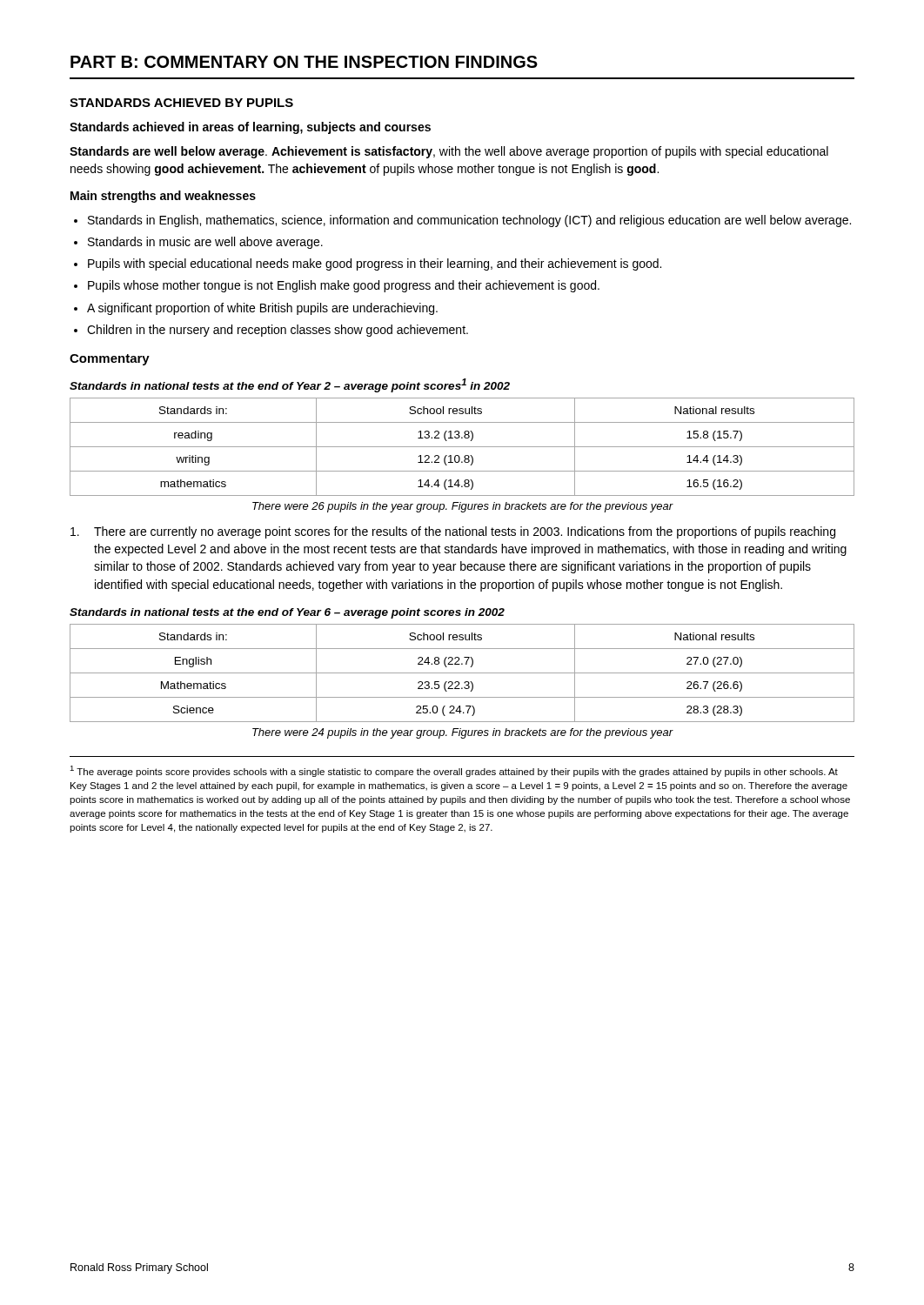
Task: Click where it says "PART B: COMMENTARY ON THE INSPECTION FINDINGS"
Action: click(x=462, y=66)
